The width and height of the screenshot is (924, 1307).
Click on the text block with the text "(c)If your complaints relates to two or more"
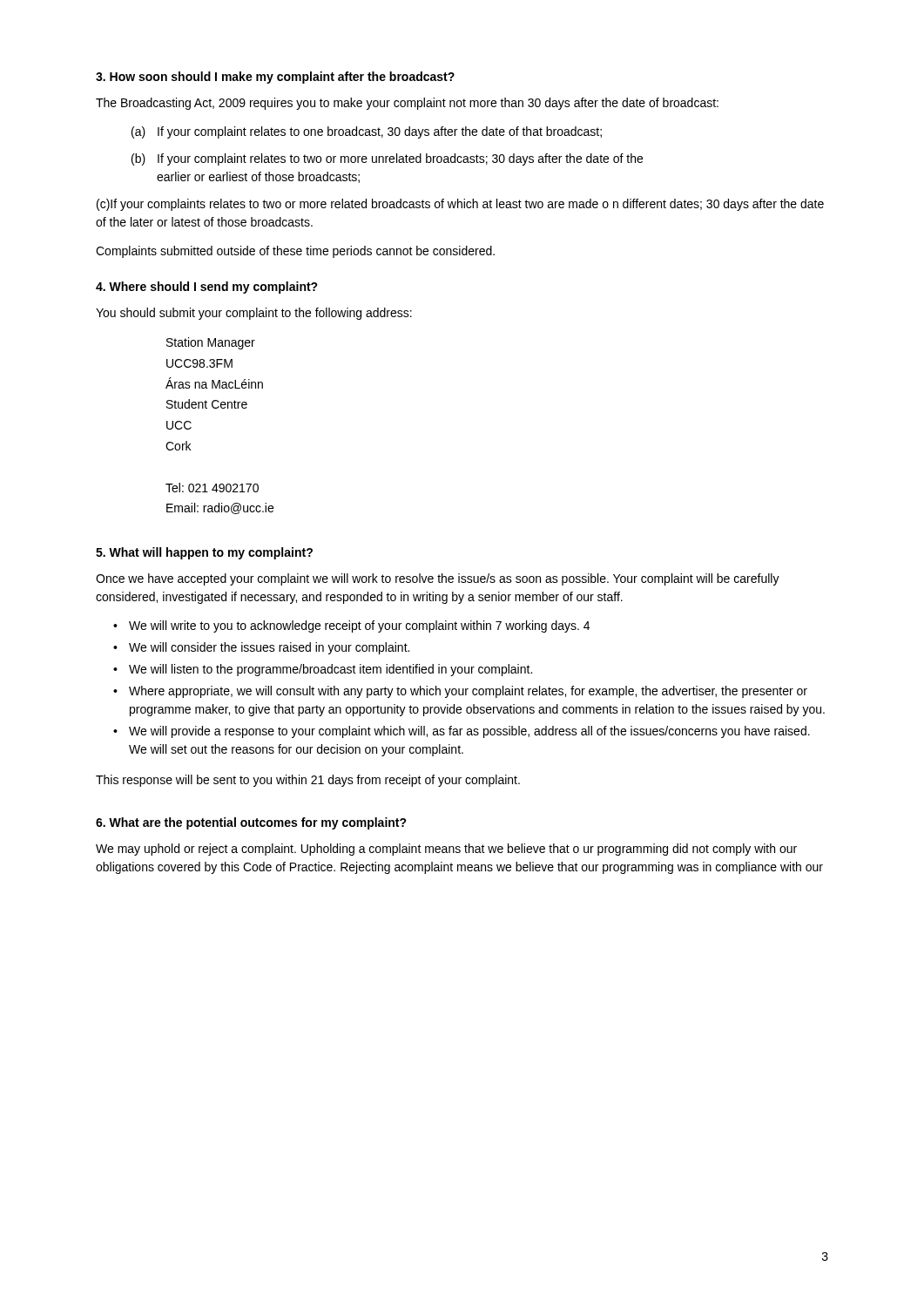click(460, 213)
